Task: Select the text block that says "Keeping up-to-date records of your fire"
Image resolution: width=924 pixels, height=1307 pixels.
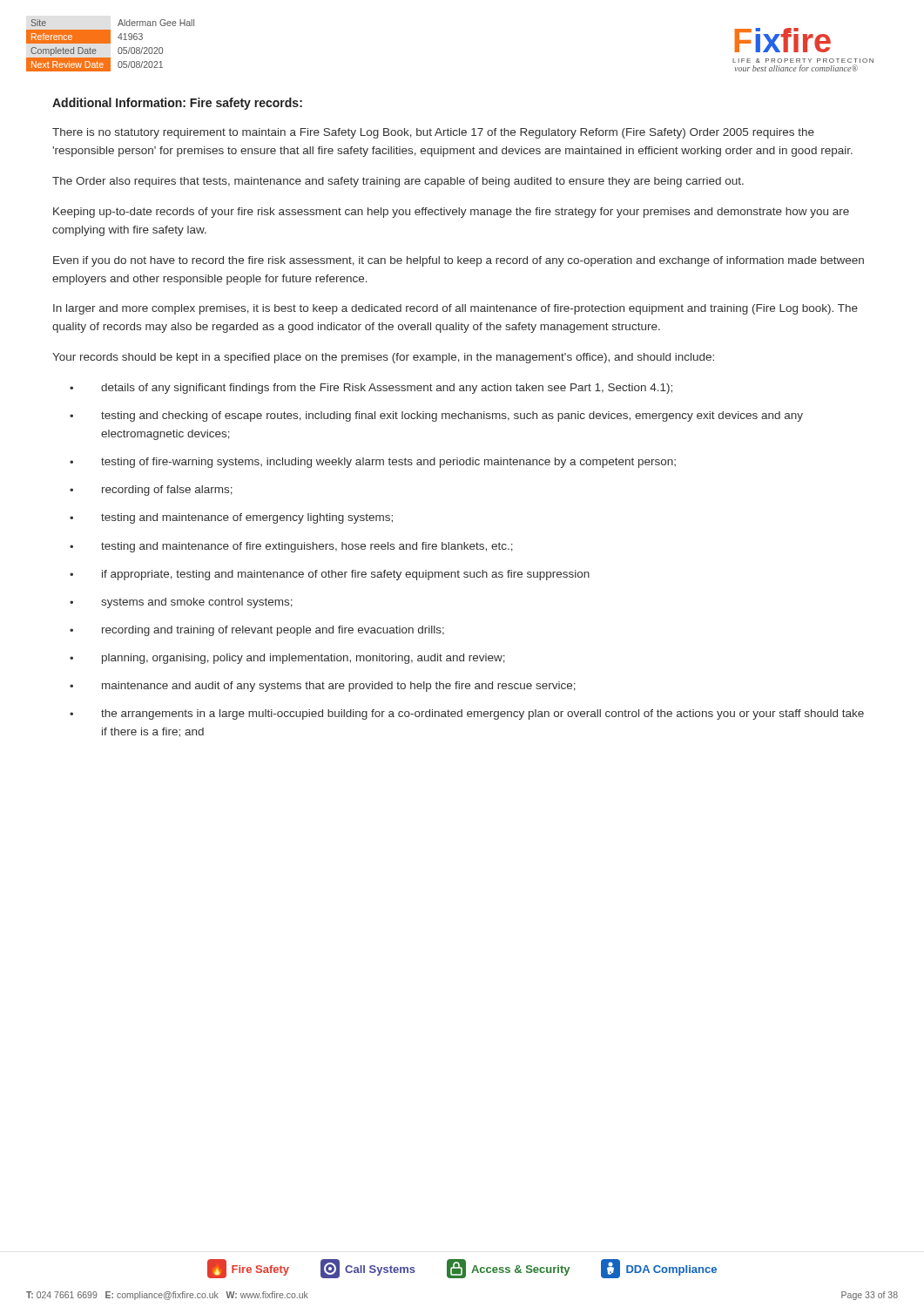Action: coord(451,220)
